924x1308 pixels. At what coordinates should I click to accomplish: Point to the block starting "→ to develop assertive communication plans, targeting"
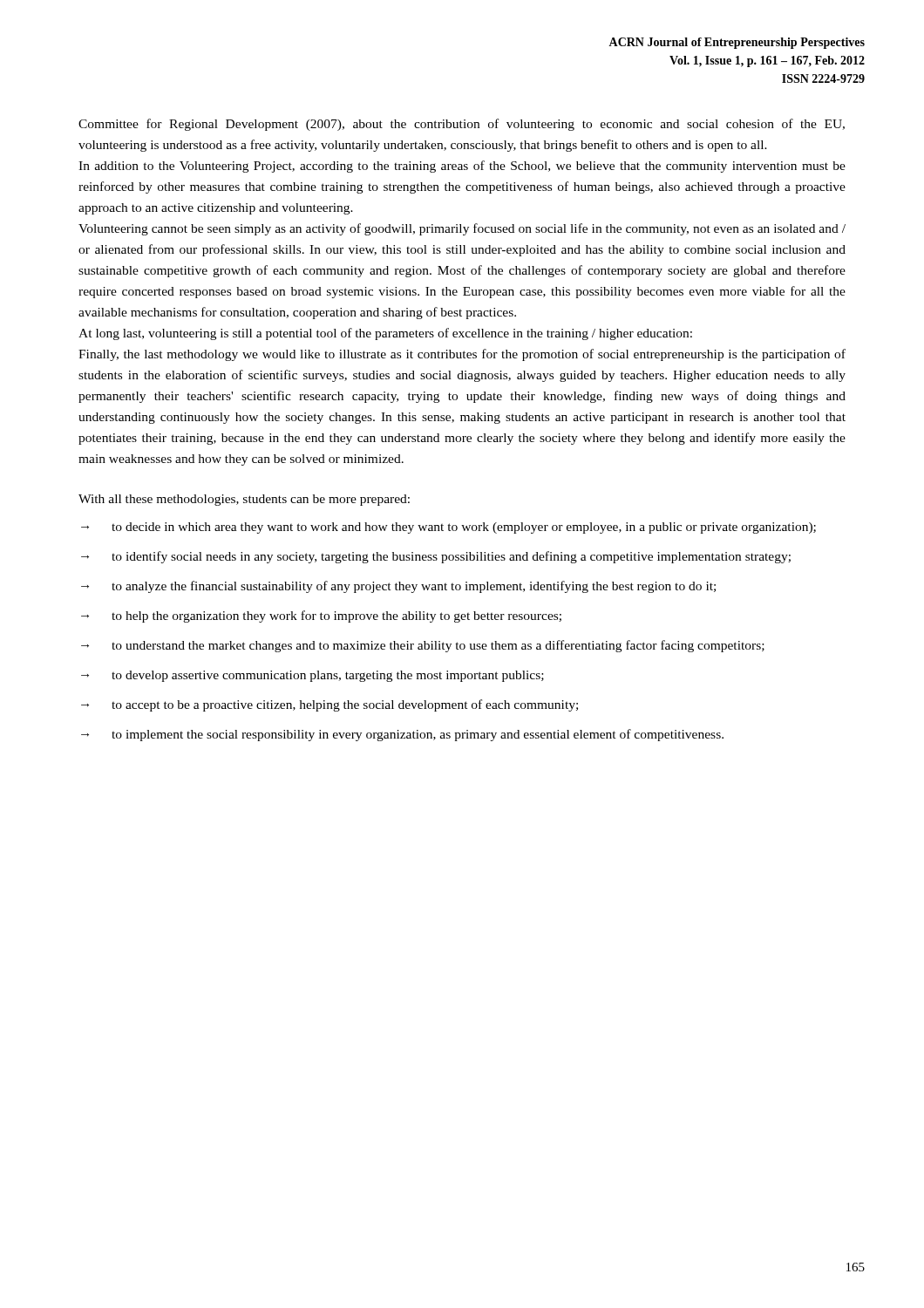(x=462, y=675)
